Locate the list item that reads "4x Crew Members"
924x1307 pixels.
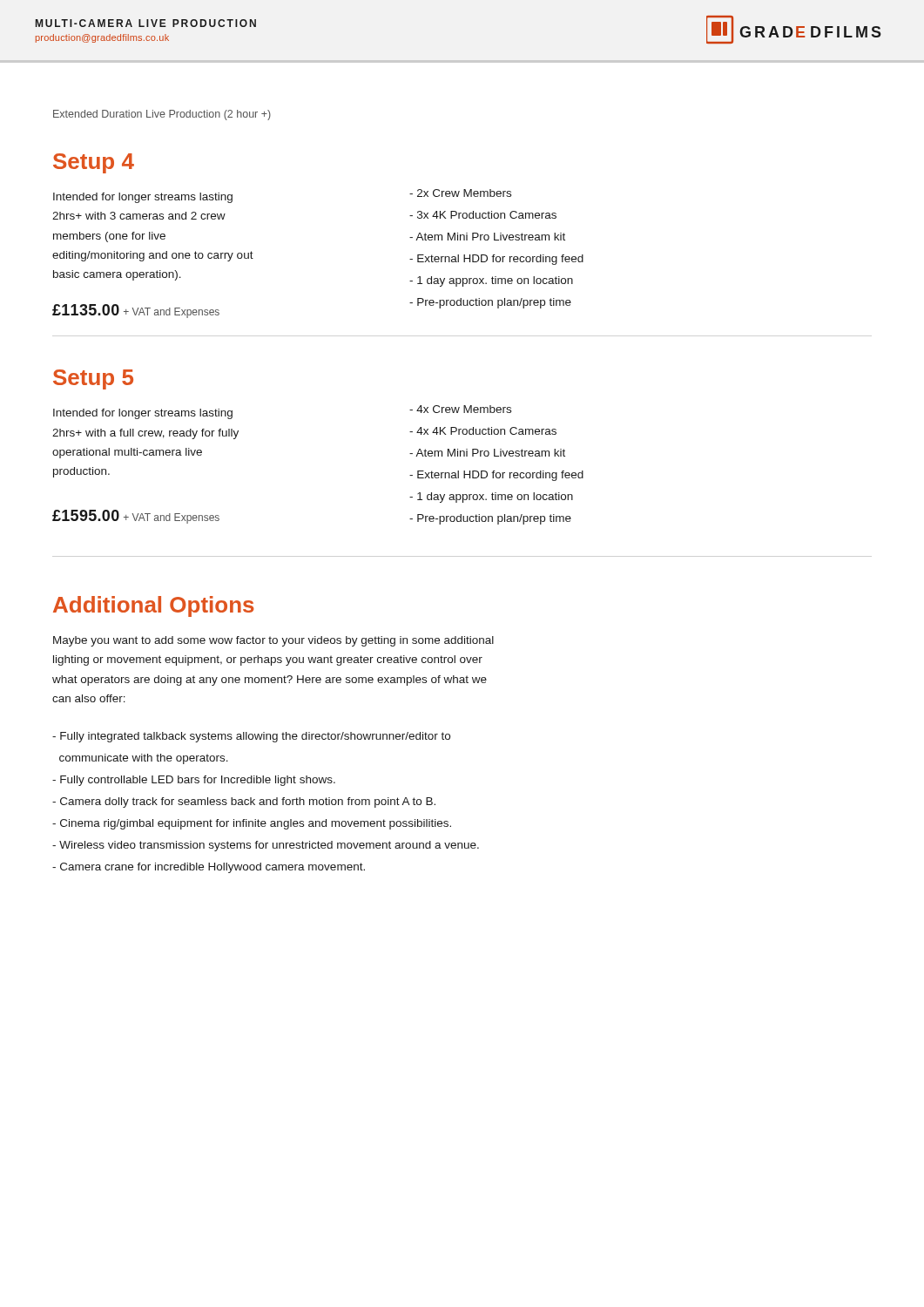[x=461, y=409]
